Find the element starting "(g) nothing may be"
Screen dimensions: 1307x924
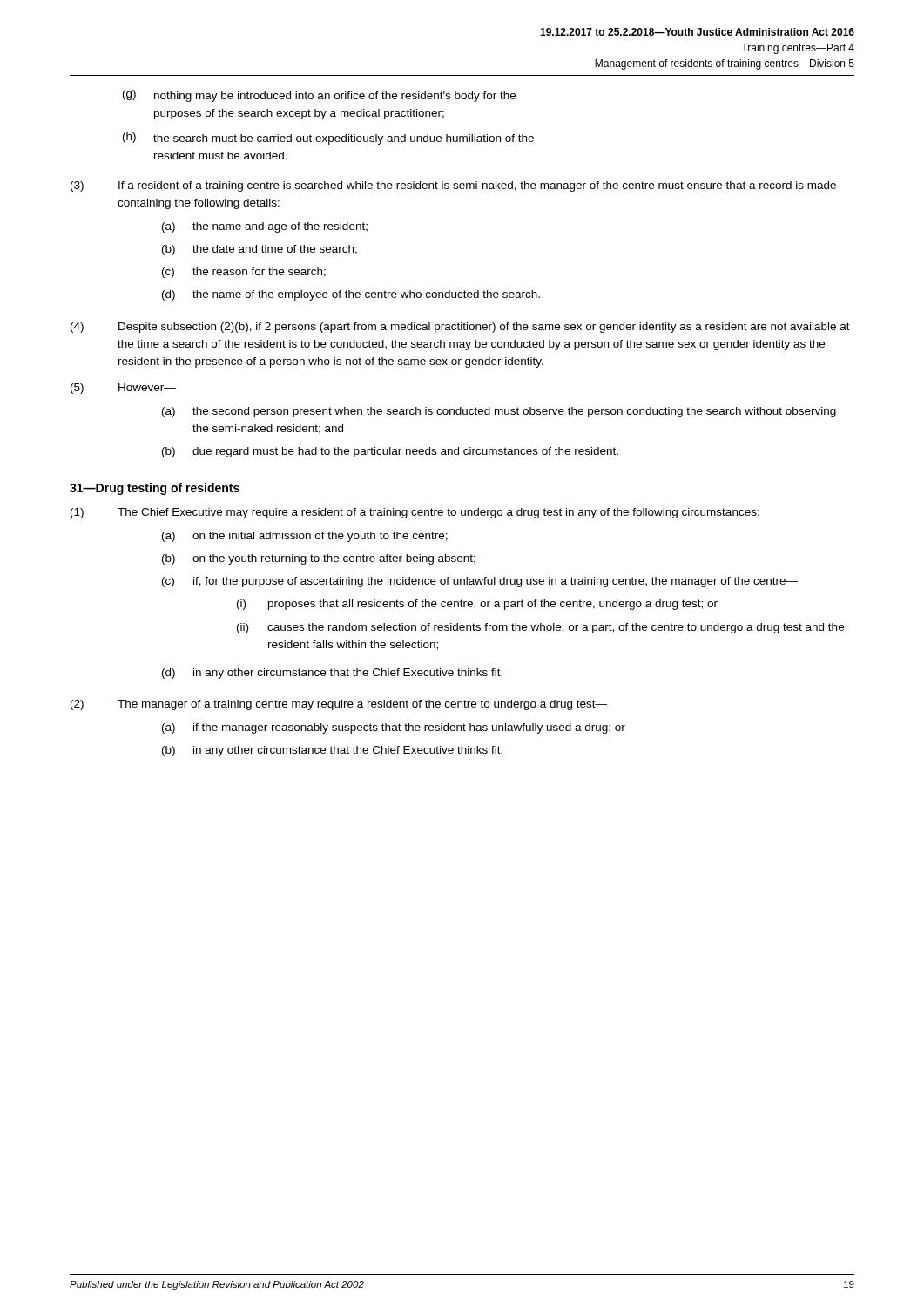coord(319,105)
